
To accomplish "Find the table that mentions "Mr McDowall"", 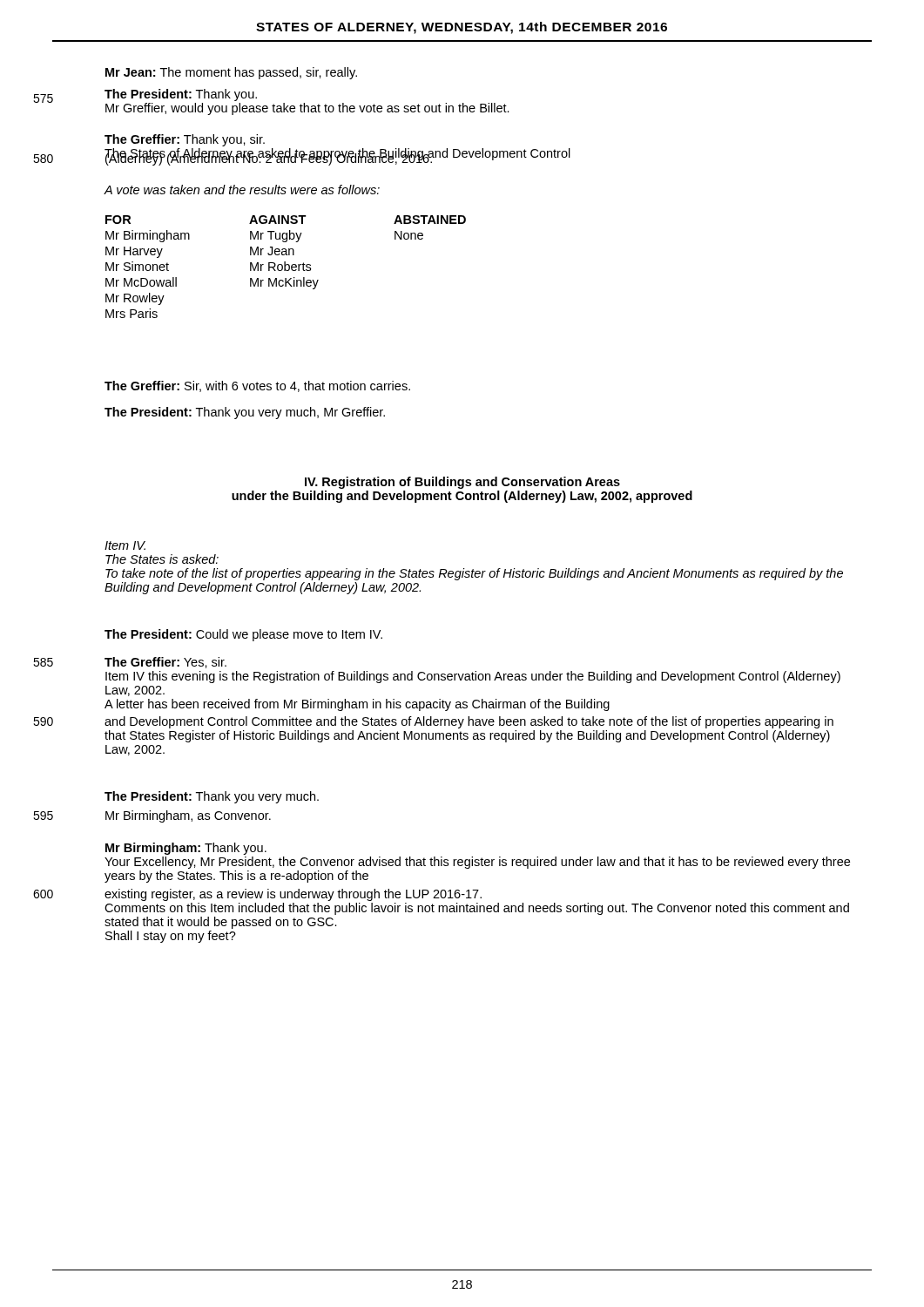I will [479, 267].
